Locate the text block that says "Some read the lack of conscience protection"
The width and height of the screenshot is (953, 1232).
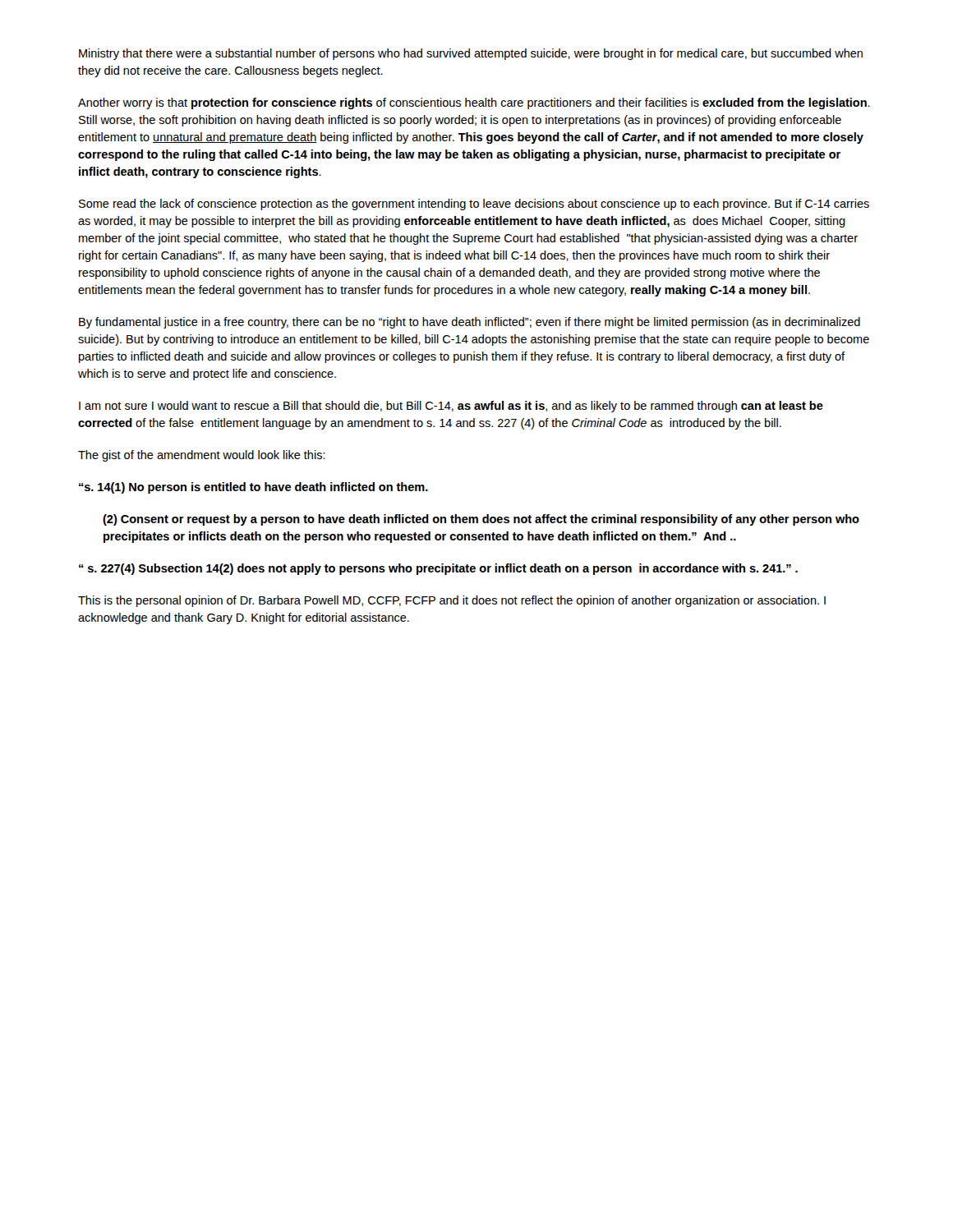474,247
